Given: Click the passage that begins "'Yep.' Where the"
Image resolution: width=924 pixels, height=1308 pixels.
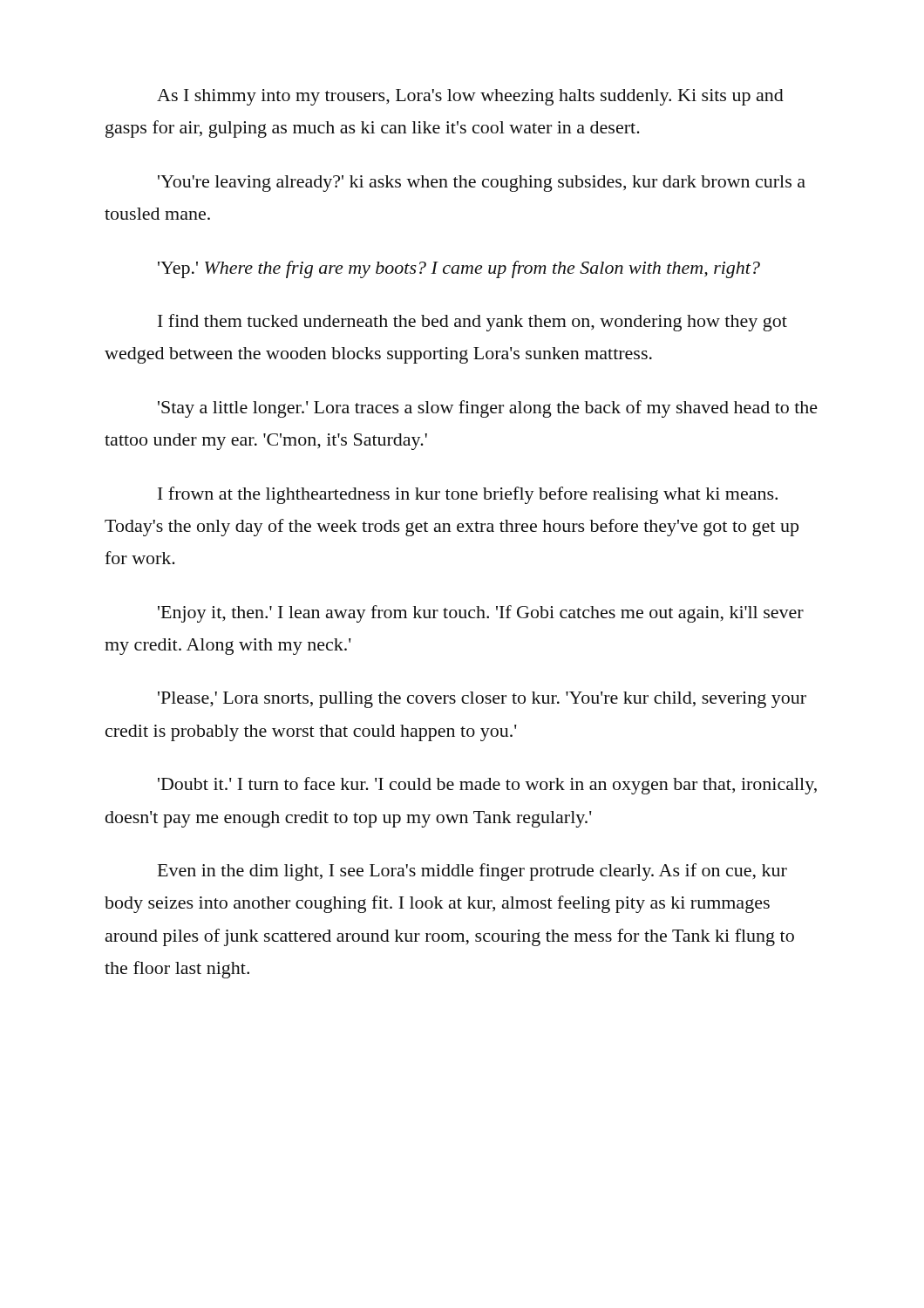Looking at the screenshot, I should coord(462,267).
